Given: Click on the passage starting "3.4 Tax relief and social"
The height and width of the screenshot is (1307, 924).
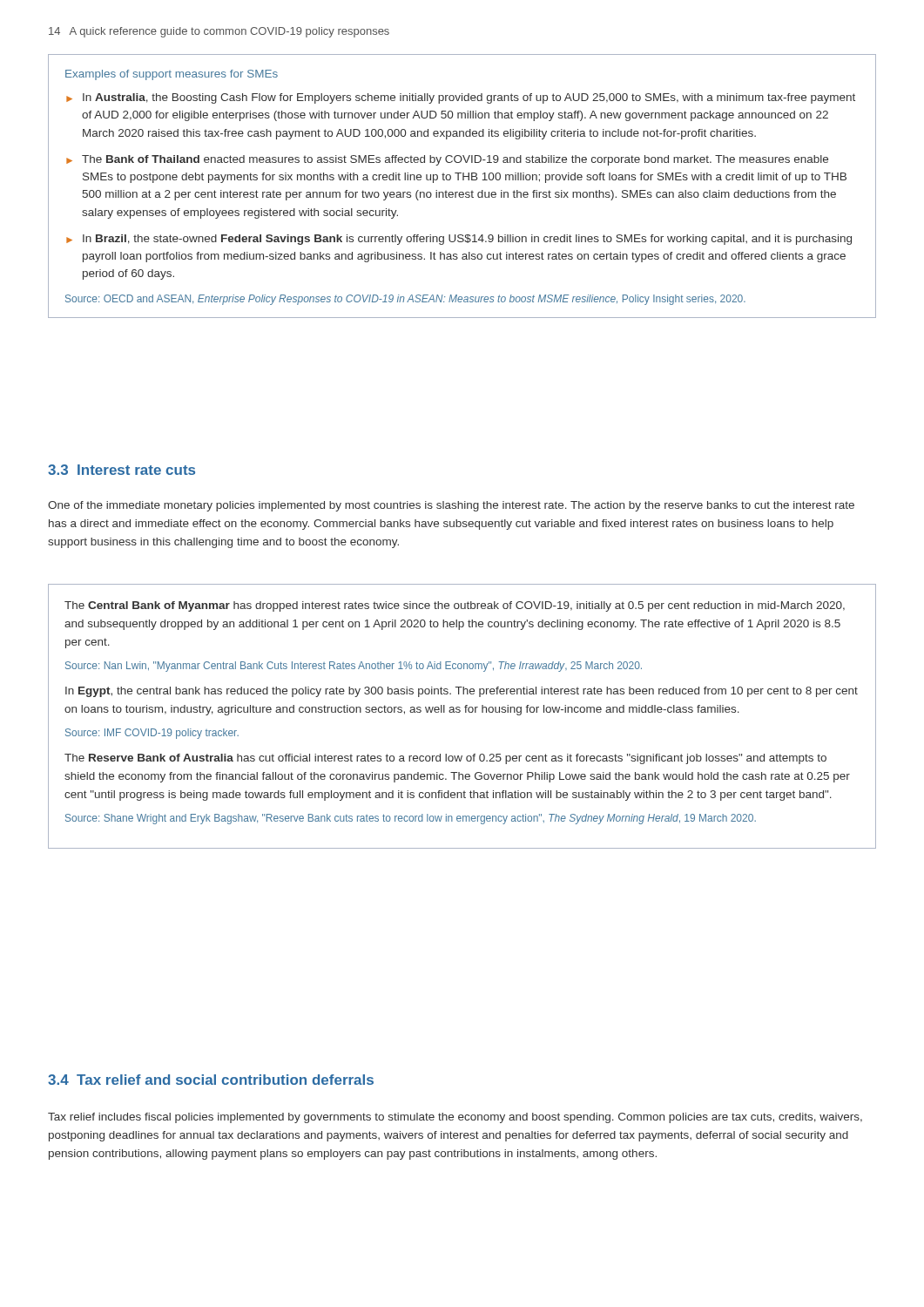Looking at the screenshot, I should [211, 1080].
